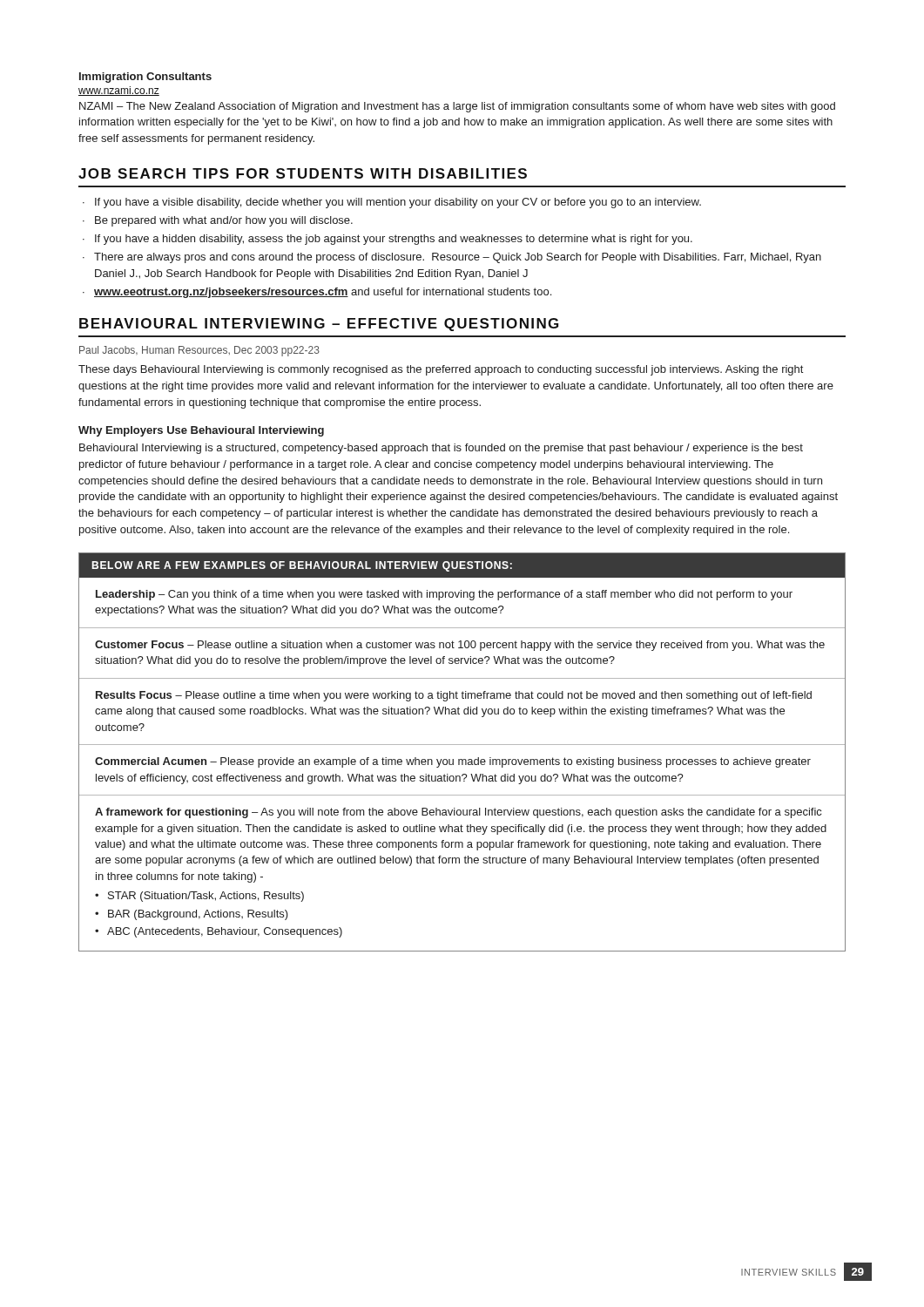924x1307 pixels.
Task: Point to the block beginning "Be prepared with what and/or how you"
Action: [x=224, y=220]
